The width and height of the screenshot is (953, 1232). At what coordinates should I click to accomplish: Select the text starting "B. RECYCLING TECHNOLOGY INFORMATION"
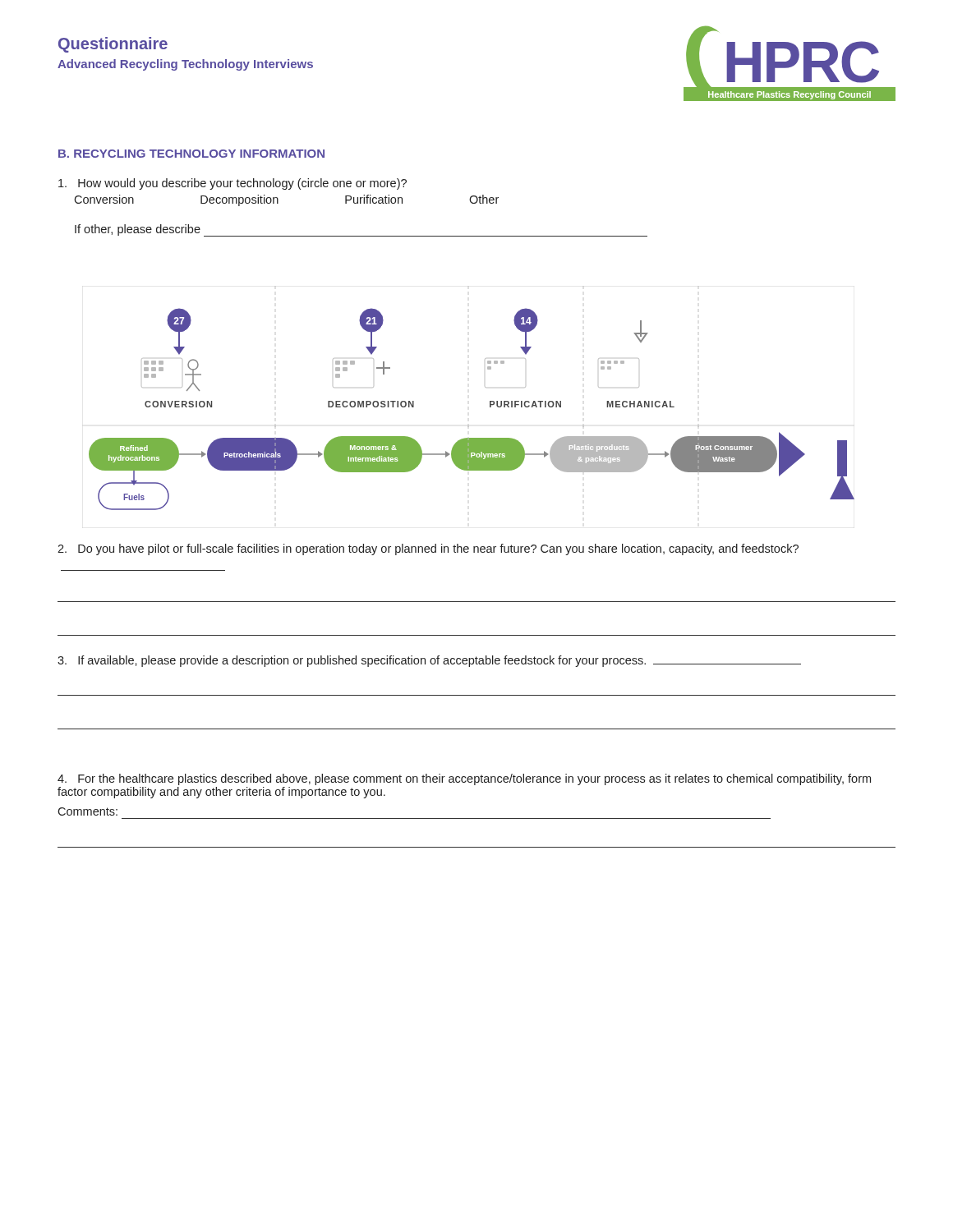191,153
